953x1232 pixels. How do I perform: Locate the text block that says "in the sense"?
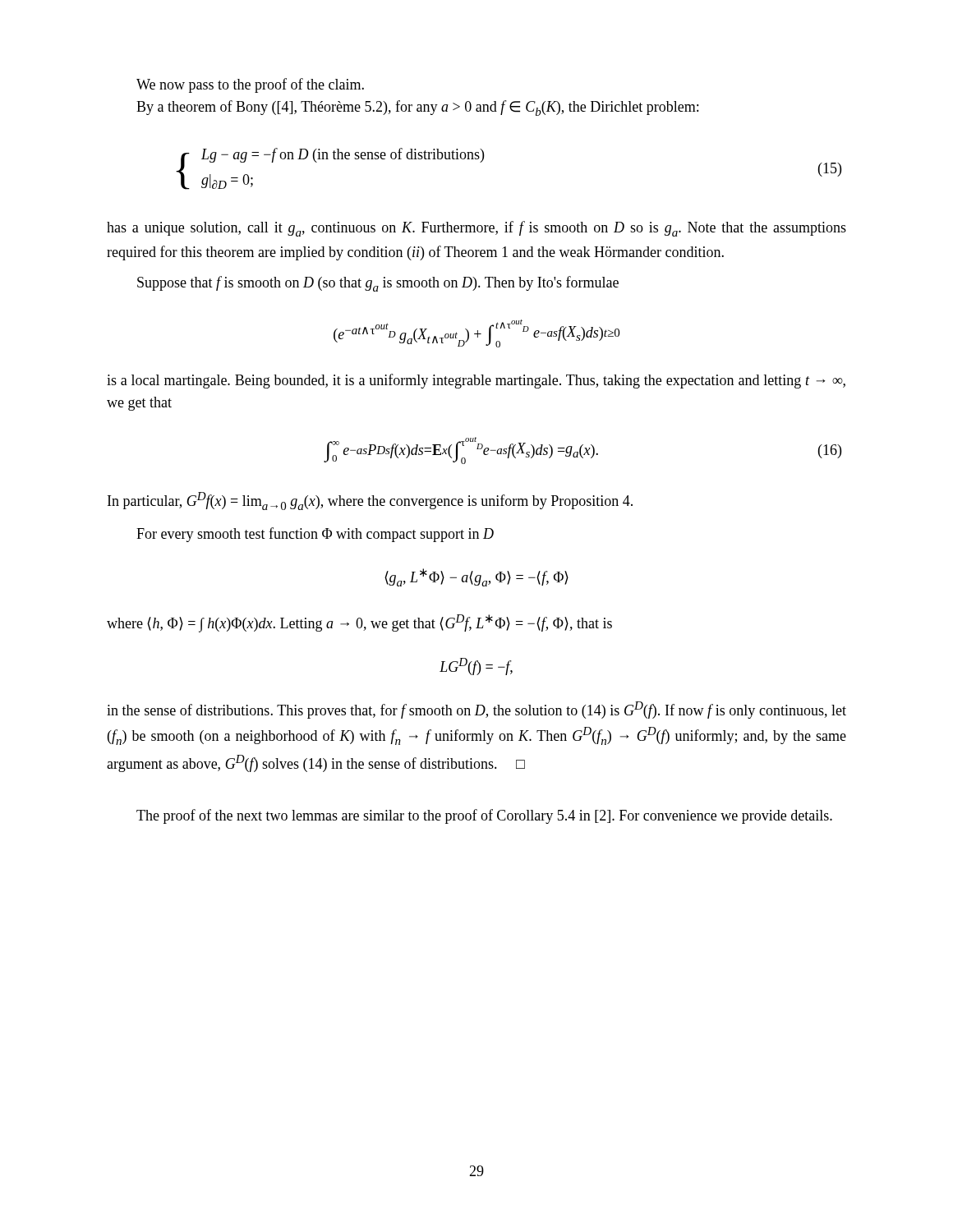point(476,736)
